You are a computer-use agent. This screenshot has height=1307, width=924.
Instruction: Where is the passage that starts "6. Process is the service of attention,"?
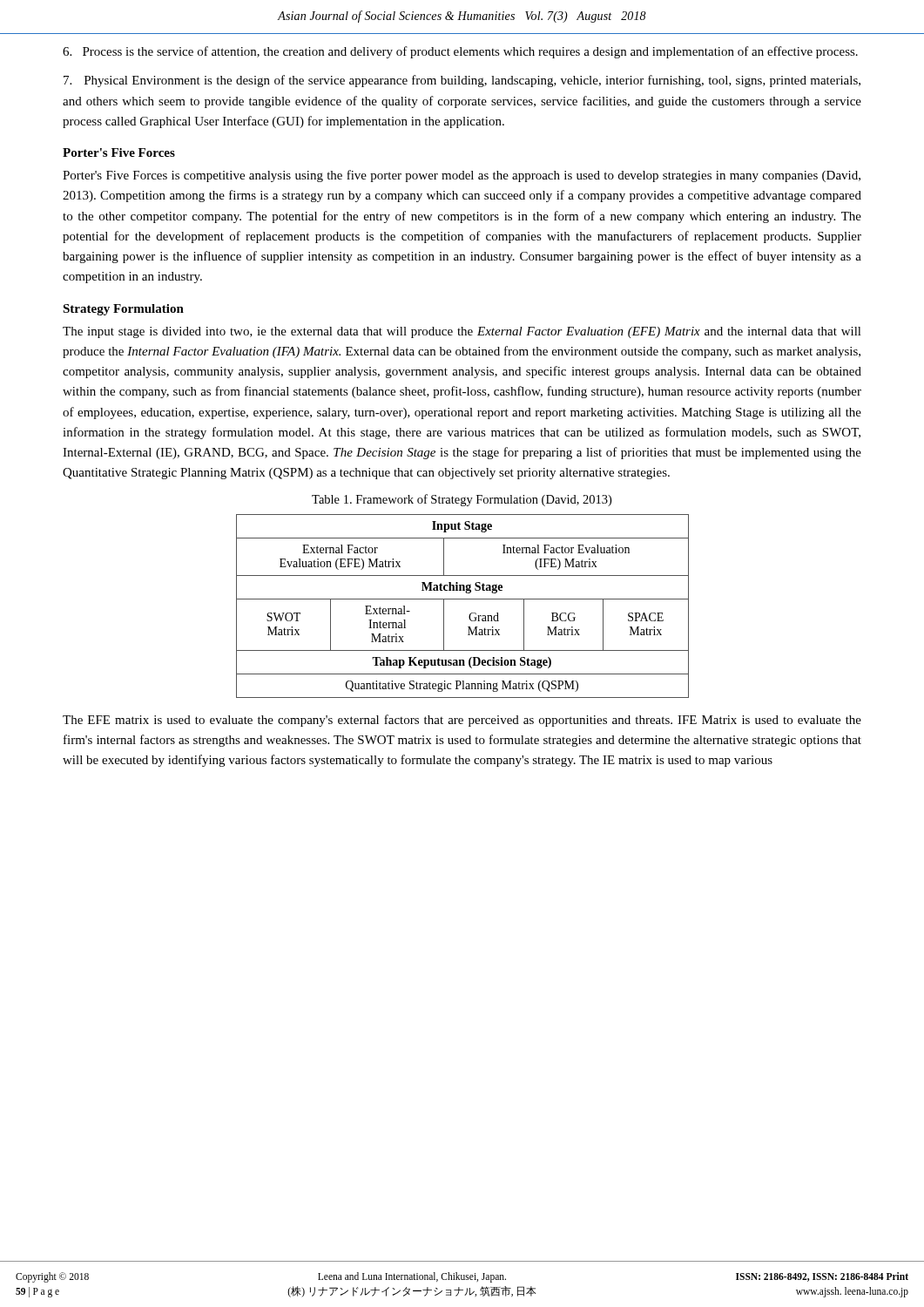pyautogui.click(x=461, y=51)
